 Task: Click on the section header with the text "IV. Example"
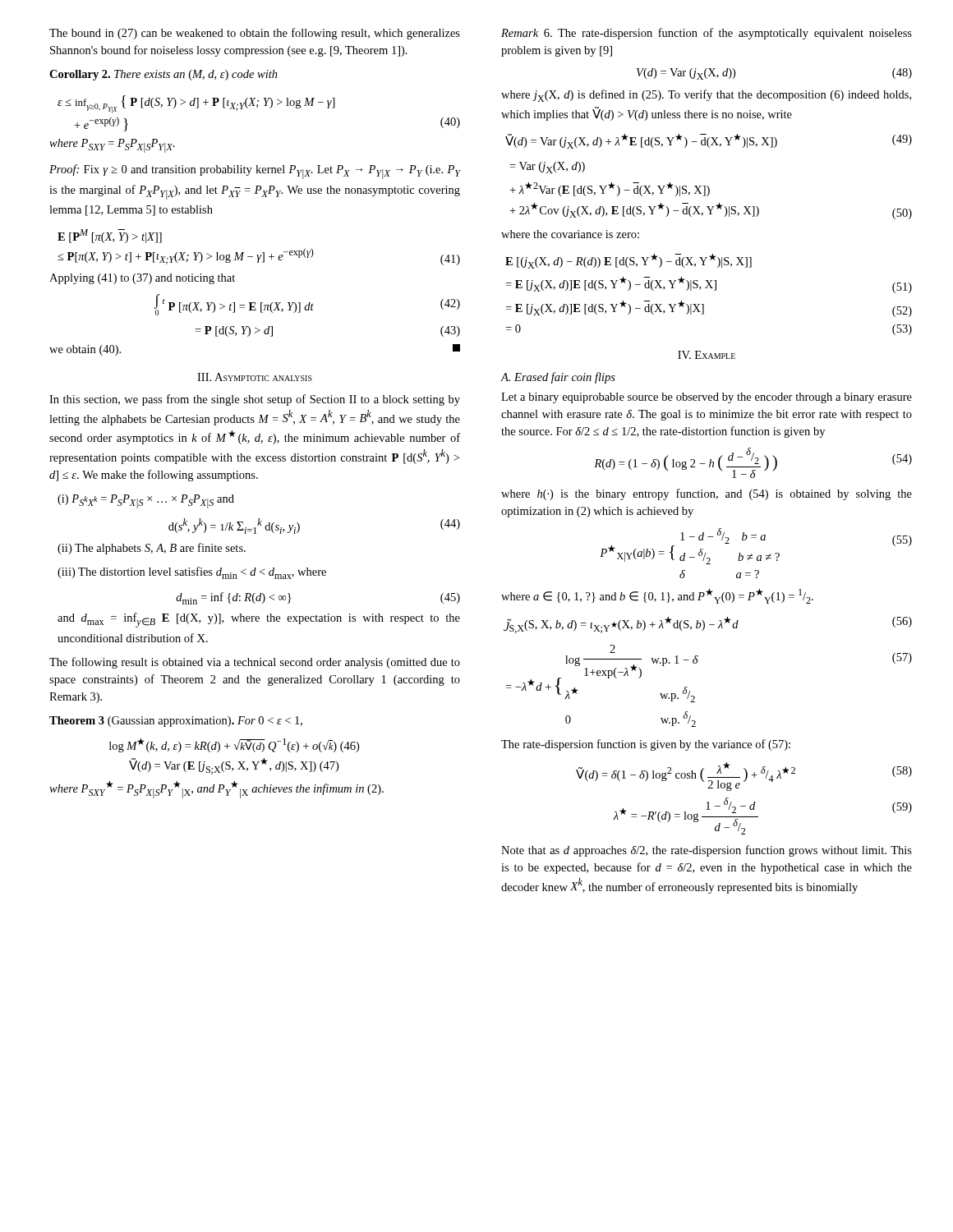[x=707, y=354]
